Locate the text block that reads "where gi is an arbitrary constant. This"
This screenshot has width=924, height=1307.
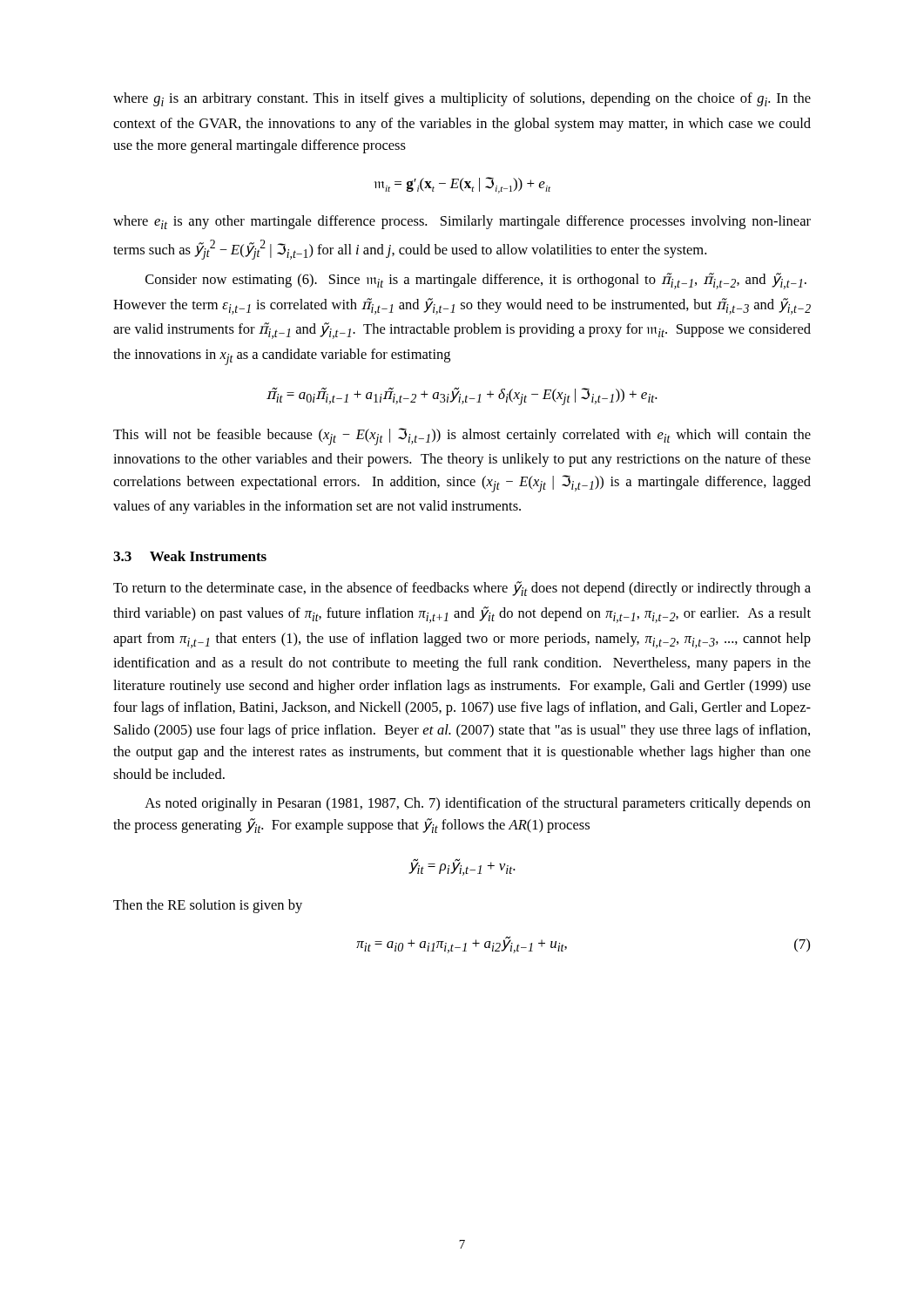click(x=462, y=122)
